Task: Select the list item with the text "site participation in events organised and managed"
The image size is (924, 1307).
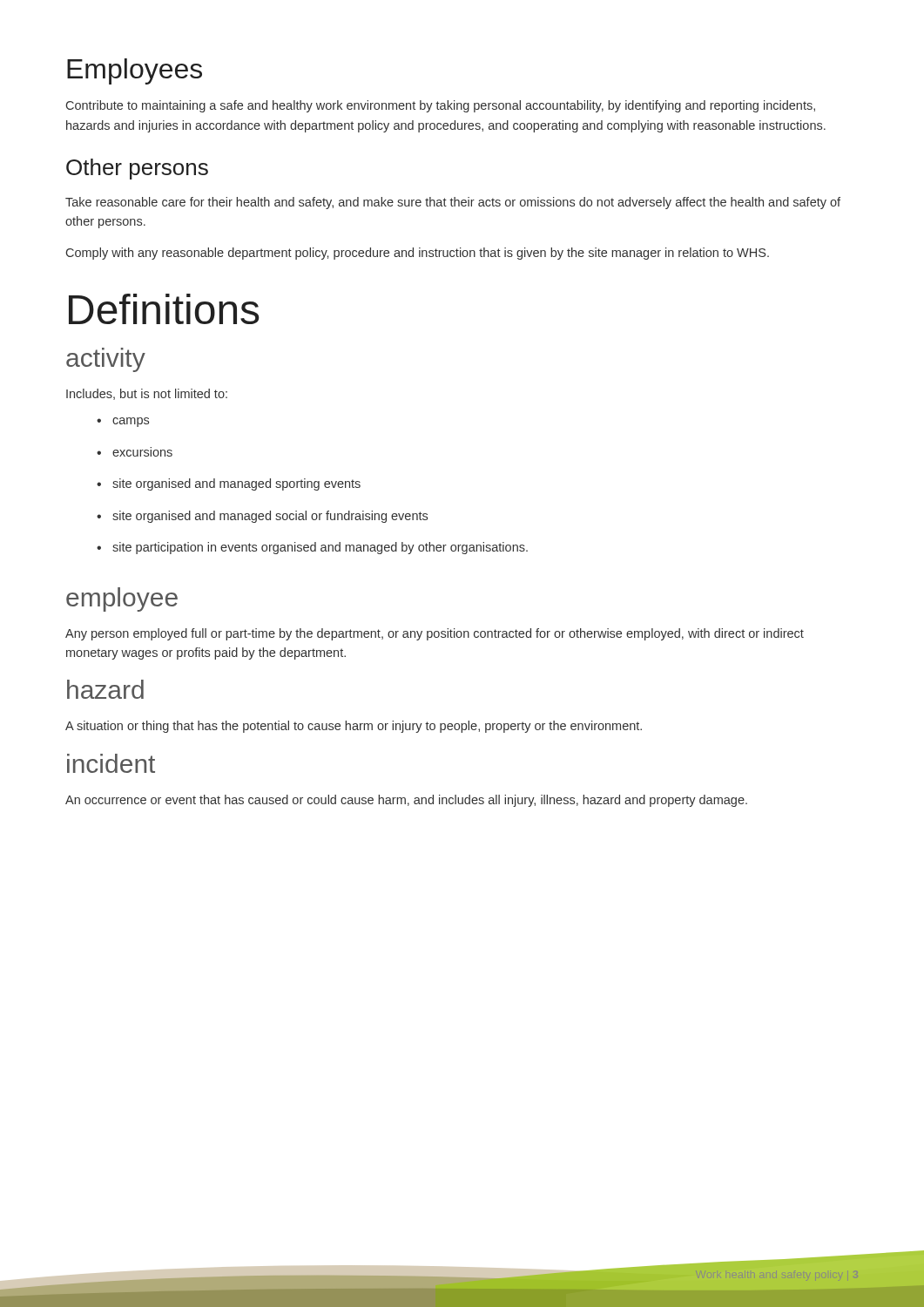Action: point(476,548)
